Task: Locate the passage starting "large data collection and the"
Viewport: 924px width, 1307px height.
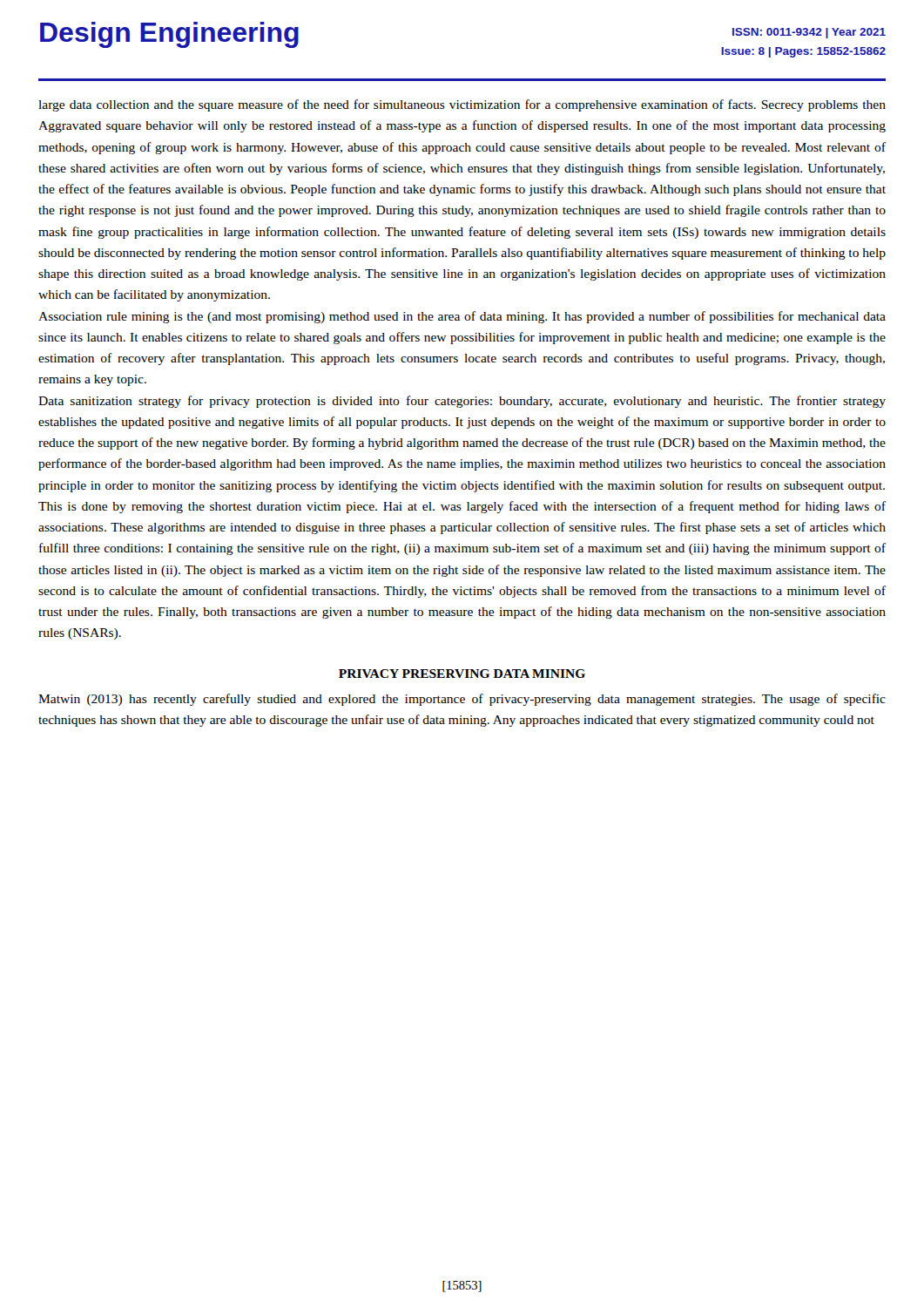Action: pos(462,199)
